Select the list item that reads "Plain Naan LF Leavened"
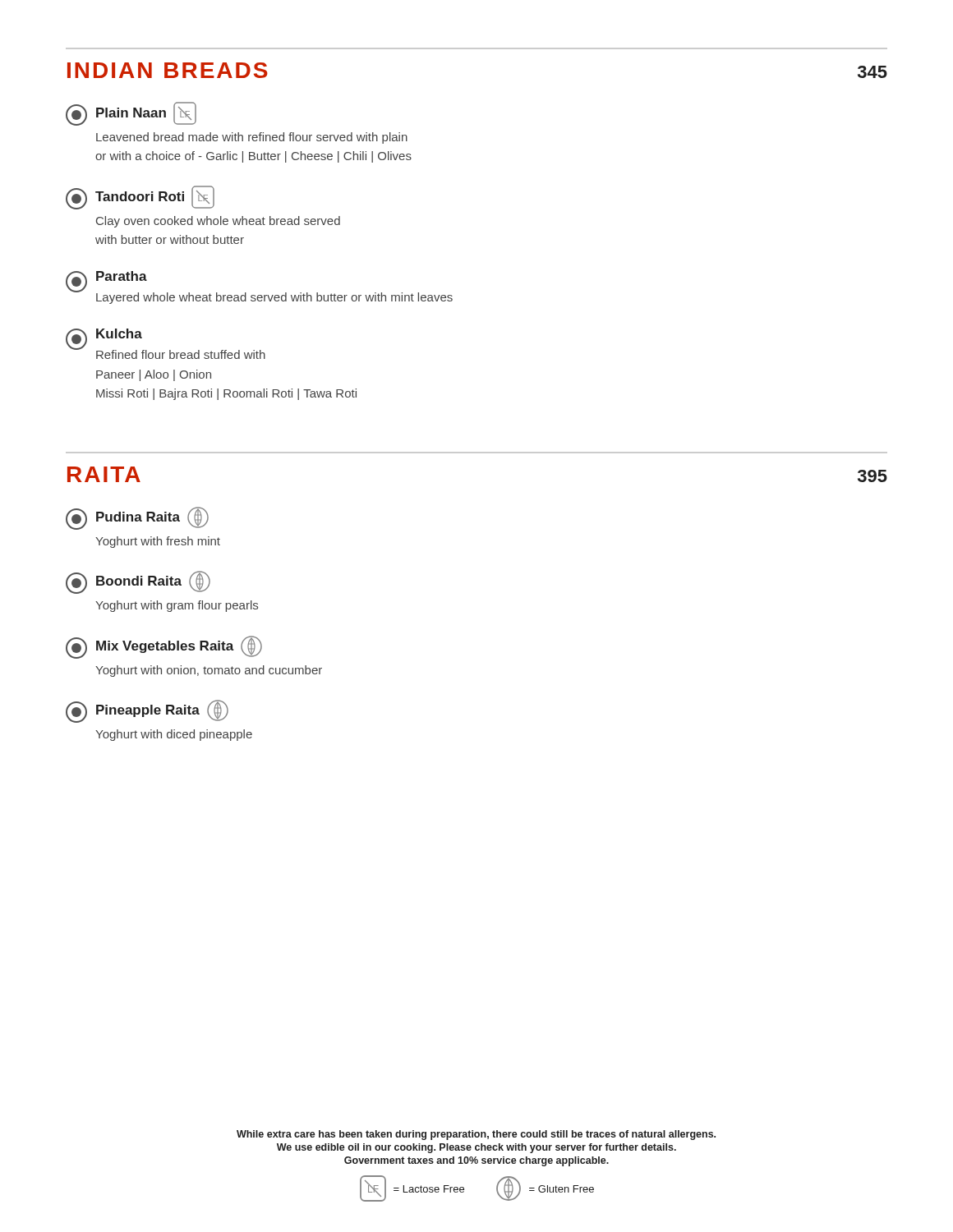The image size is (953, 1232). click(131, 114)
